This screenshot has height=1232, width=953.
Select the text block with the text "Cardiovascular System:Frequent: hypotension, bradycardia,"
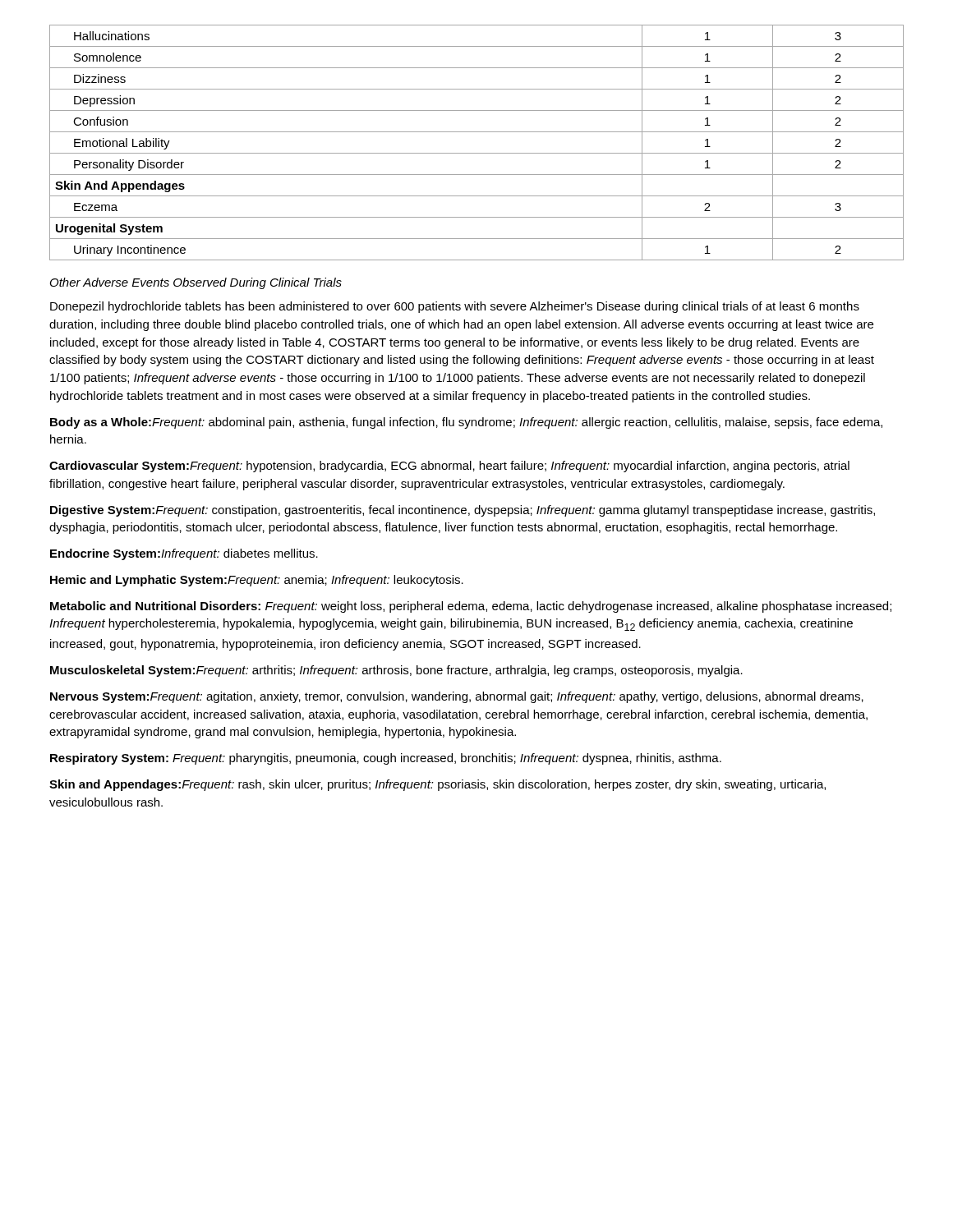(450, 474)
